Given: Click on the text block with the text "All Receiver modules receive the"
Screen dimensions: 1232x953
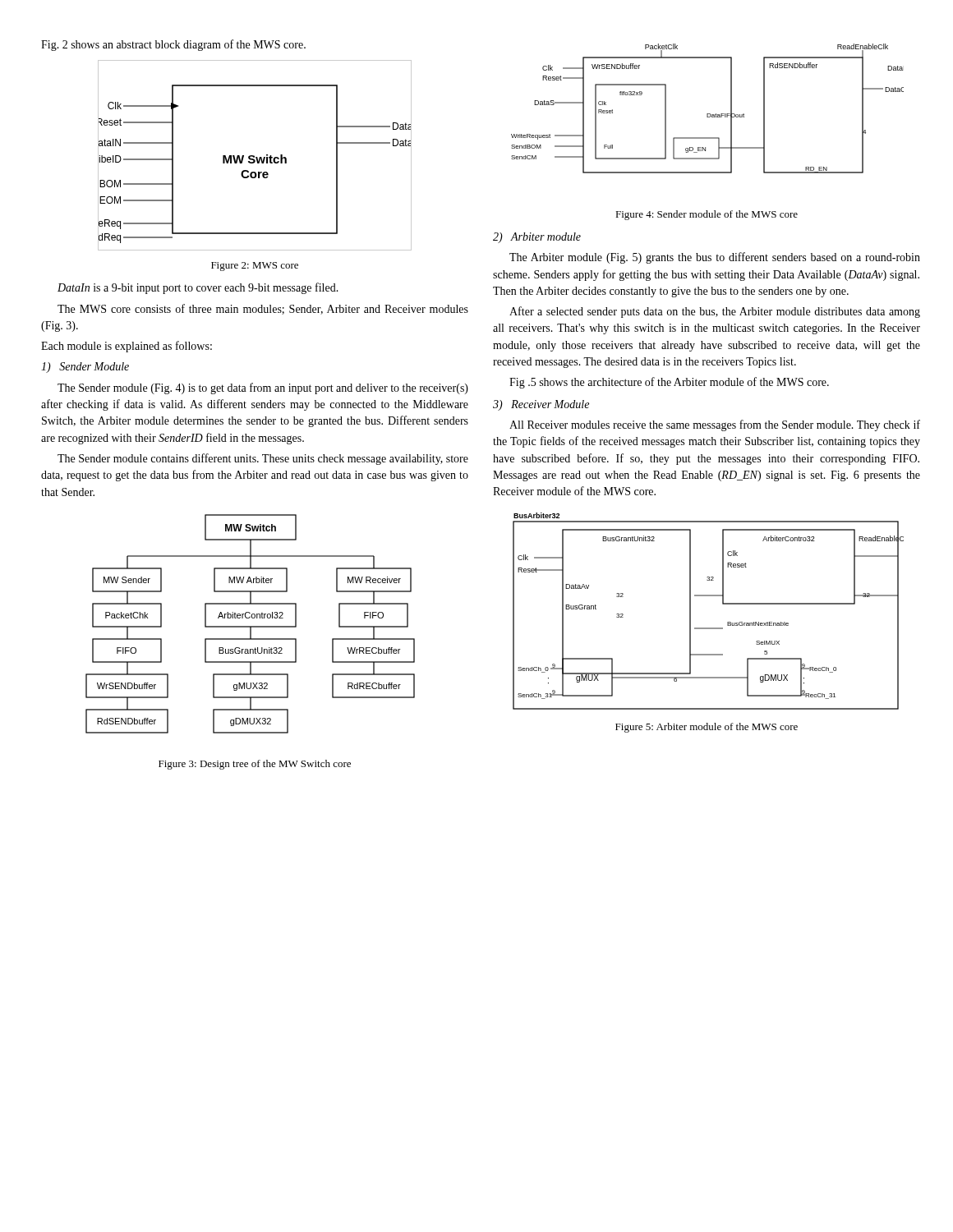Looking at the screenshot, I should click(x=707, y=459).
